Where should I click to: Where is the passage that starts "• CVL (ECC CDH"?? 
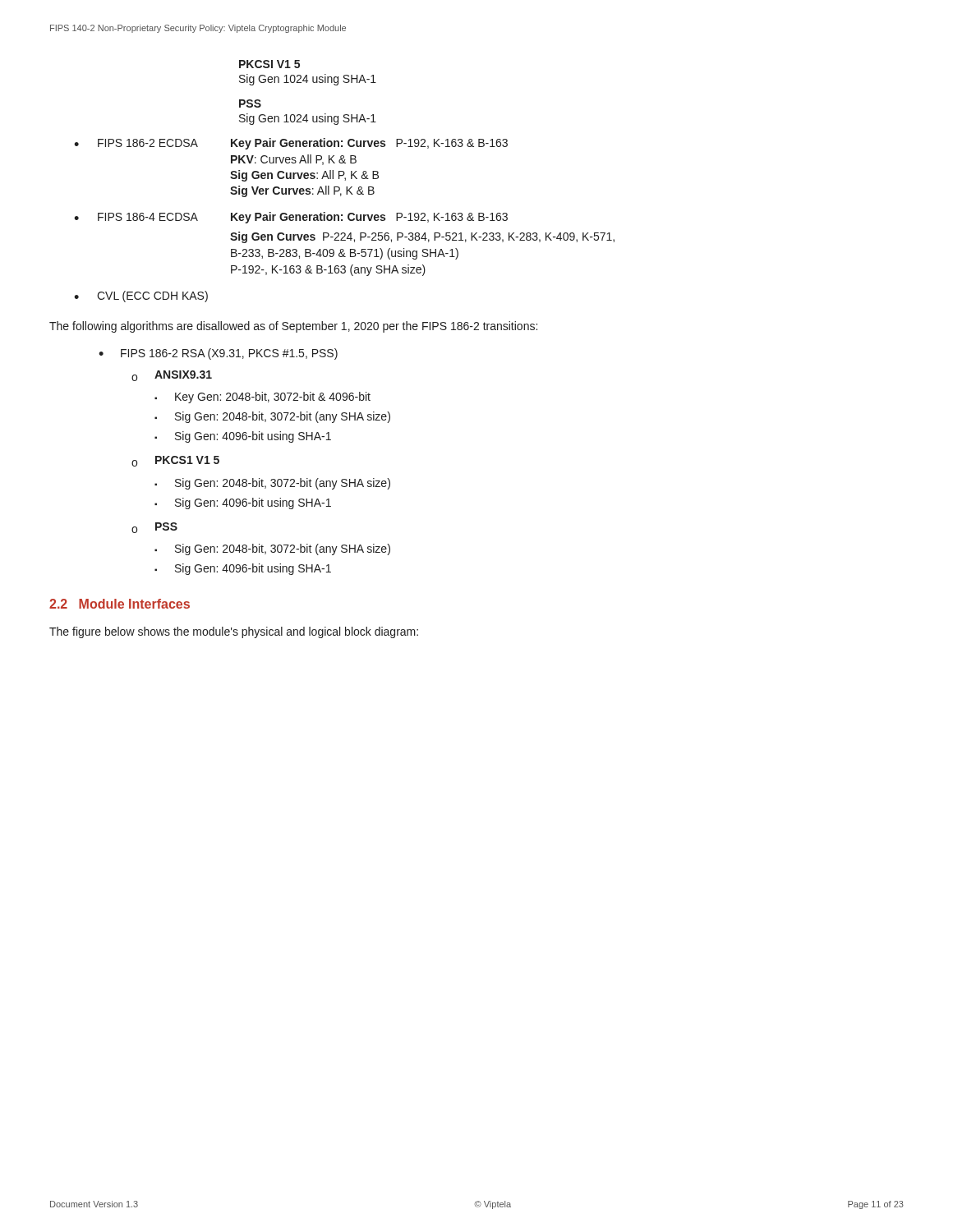[x=141, y=297]
